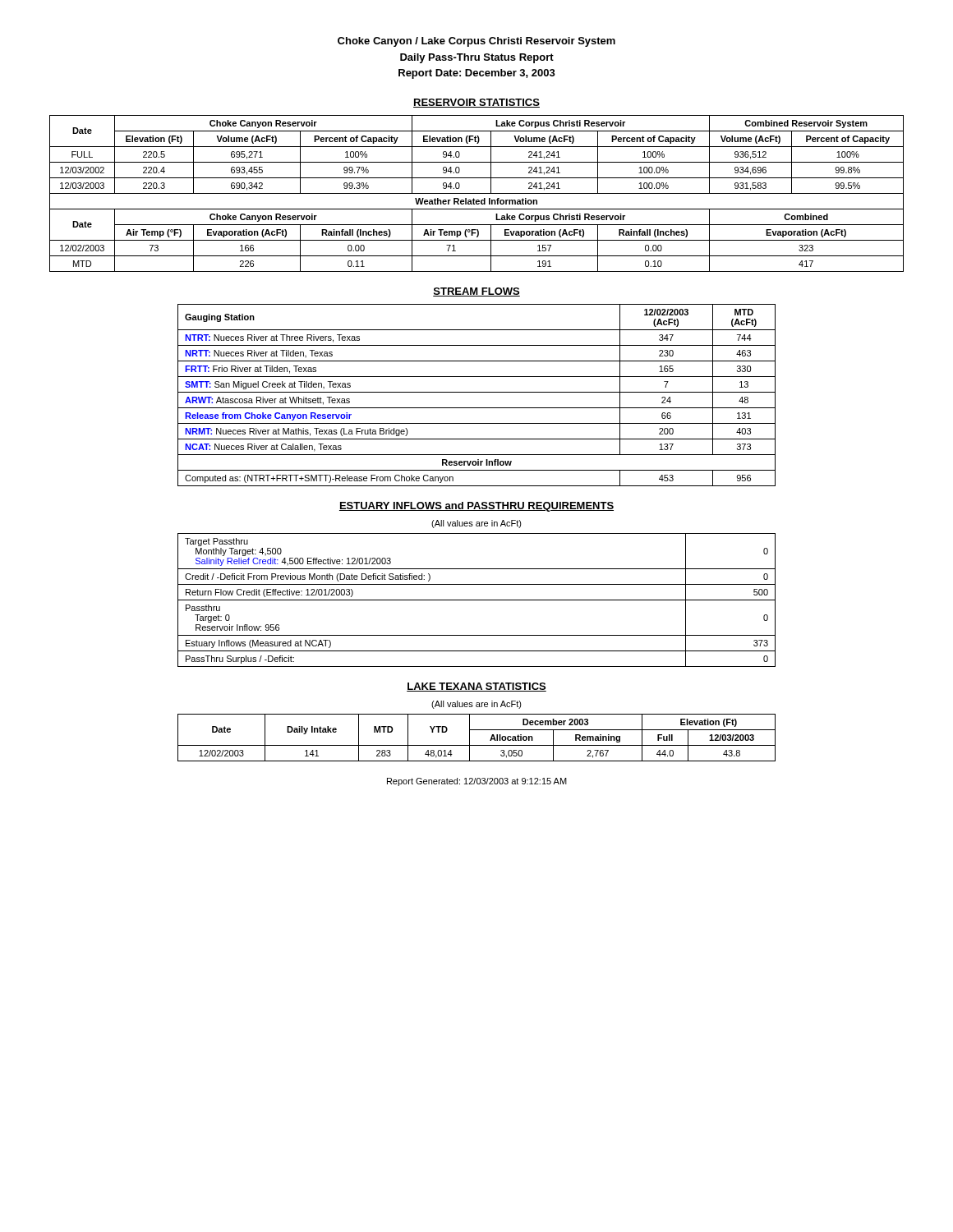Select the text block starting "ESTUARY INFLOWS and PASSTHRU REQUIREMENTS (All values"
Viewport: 953px width, 1232px height.
(x=476, y=513)
